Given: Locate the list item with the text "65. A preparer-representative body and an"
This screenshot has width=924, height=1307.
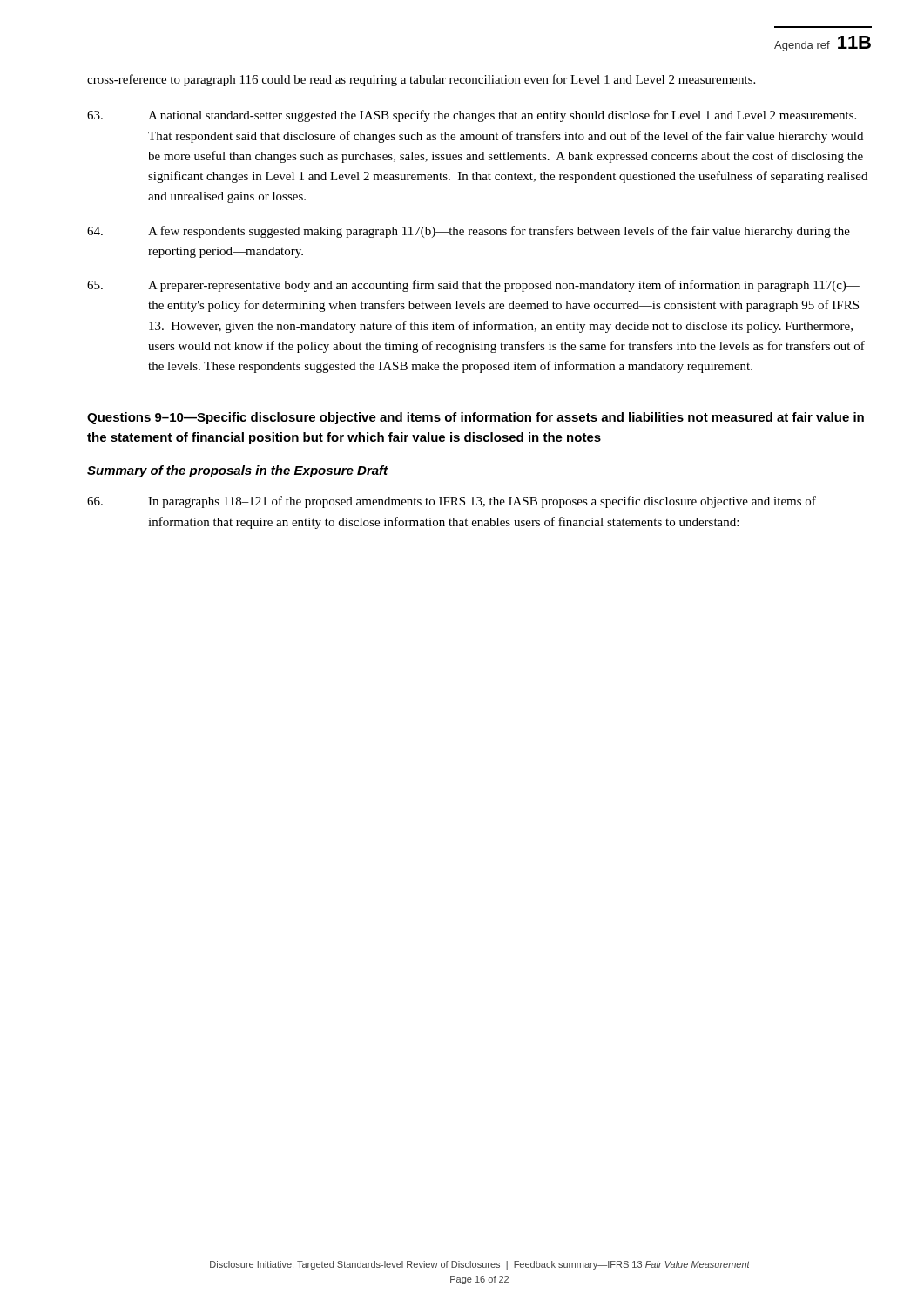Looking at the screenshot, I should 479,326.
